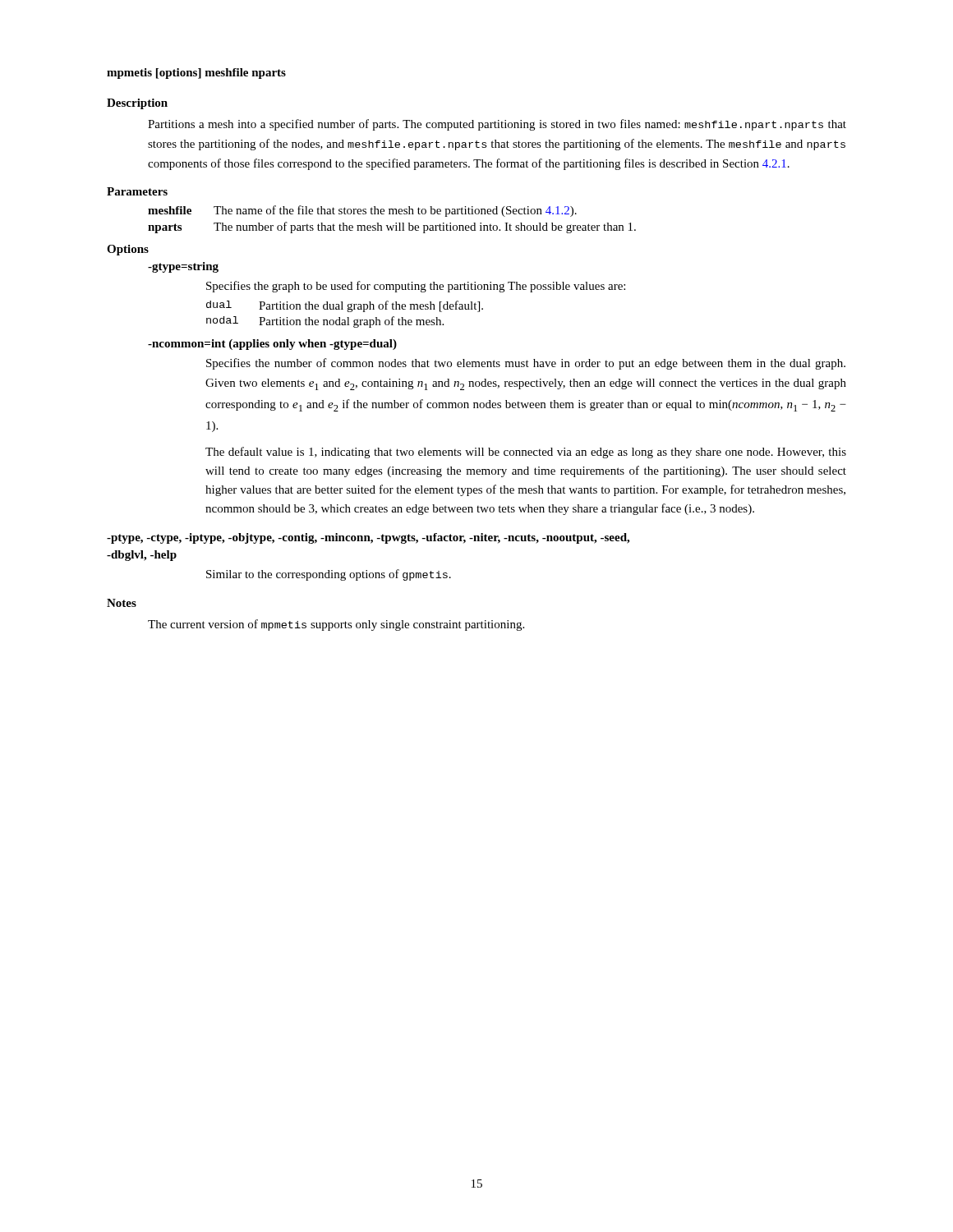
Task: Point to the text block starting "The current version"
Action: click(x=337, y=624)
